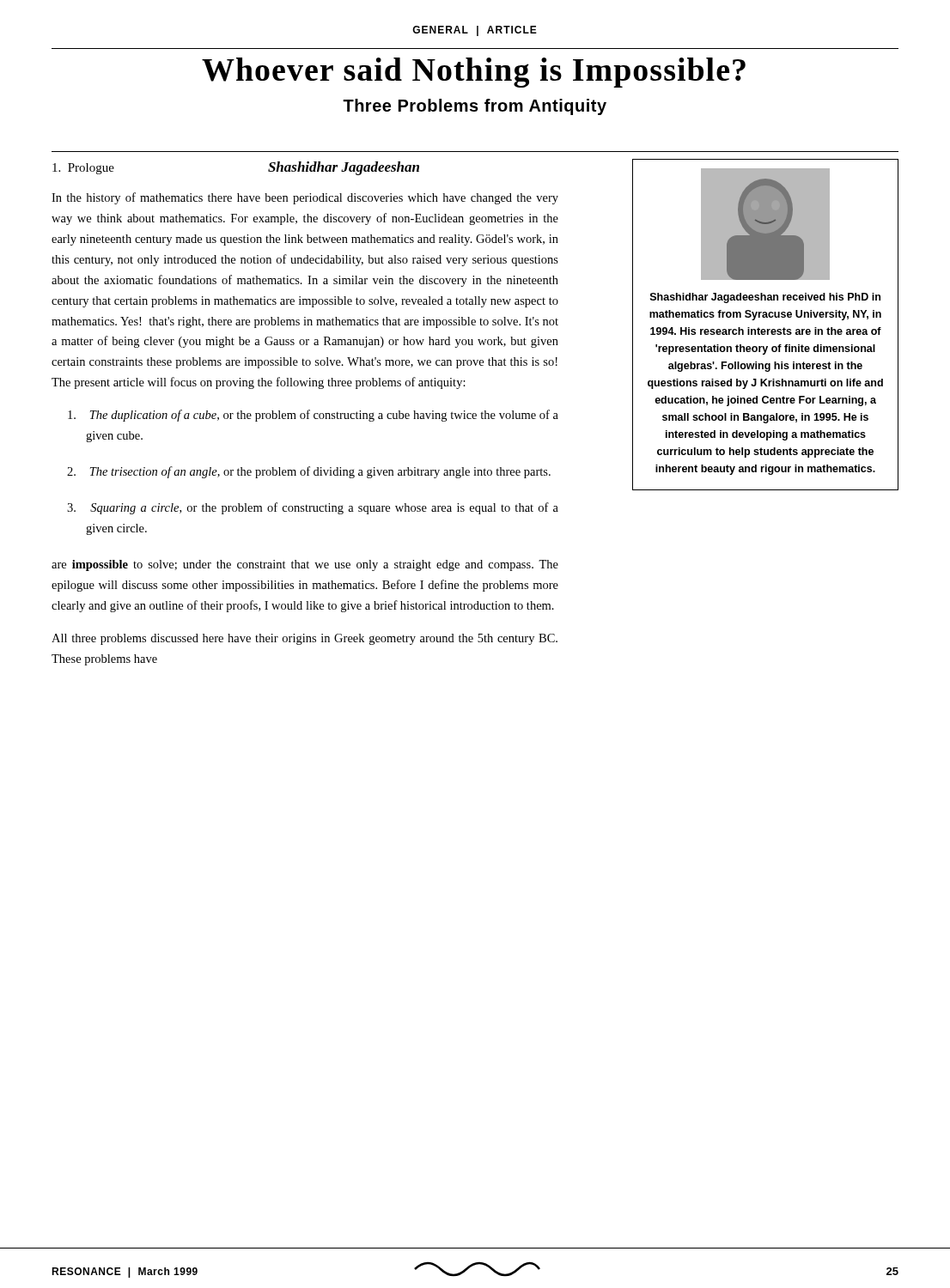Select the text starting "Three Problems from"
Screen dimensions: 1288x950
[475, 105]
